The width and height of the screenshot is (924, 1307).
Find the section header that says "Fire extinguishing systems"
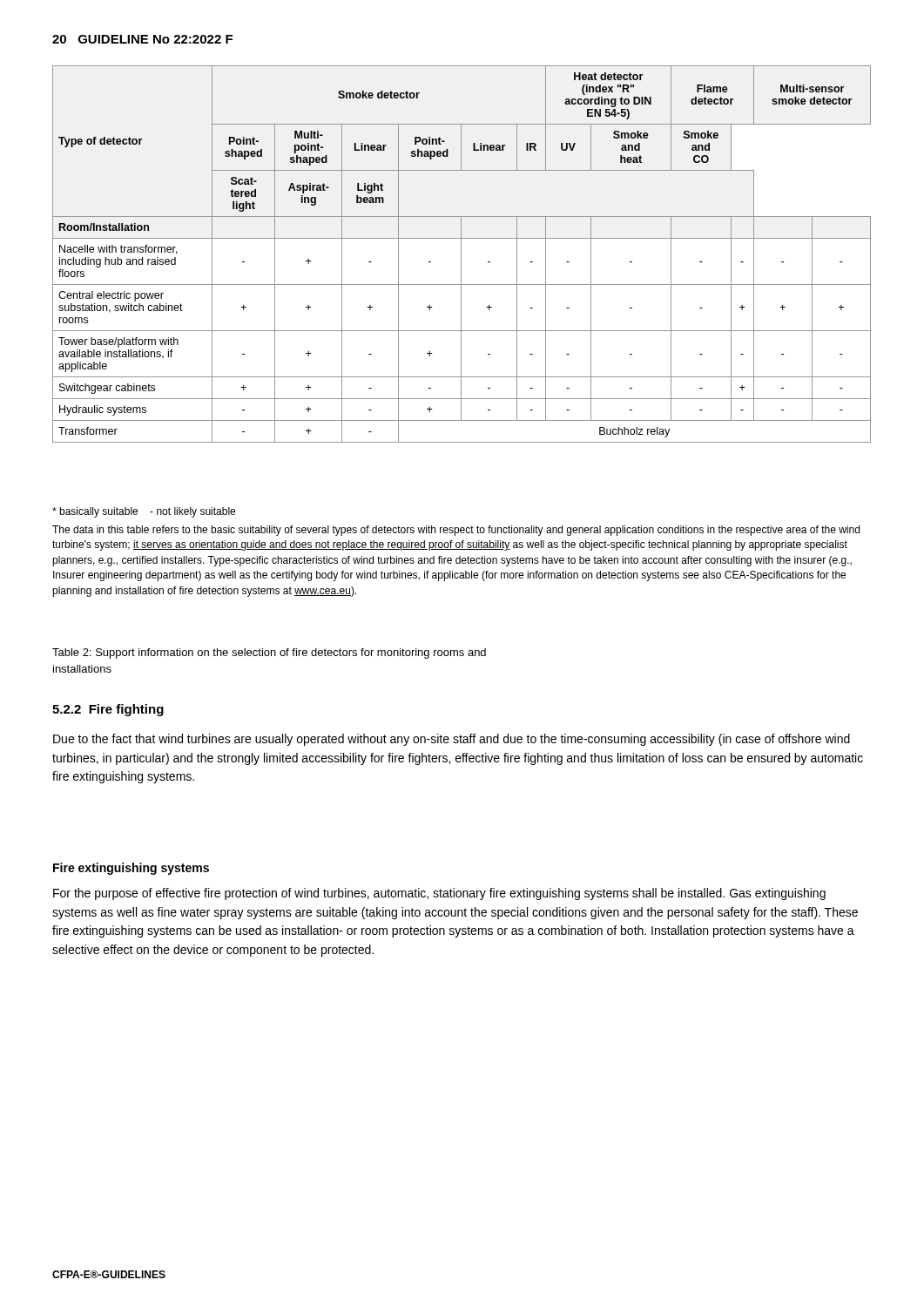tap(131, 868)
